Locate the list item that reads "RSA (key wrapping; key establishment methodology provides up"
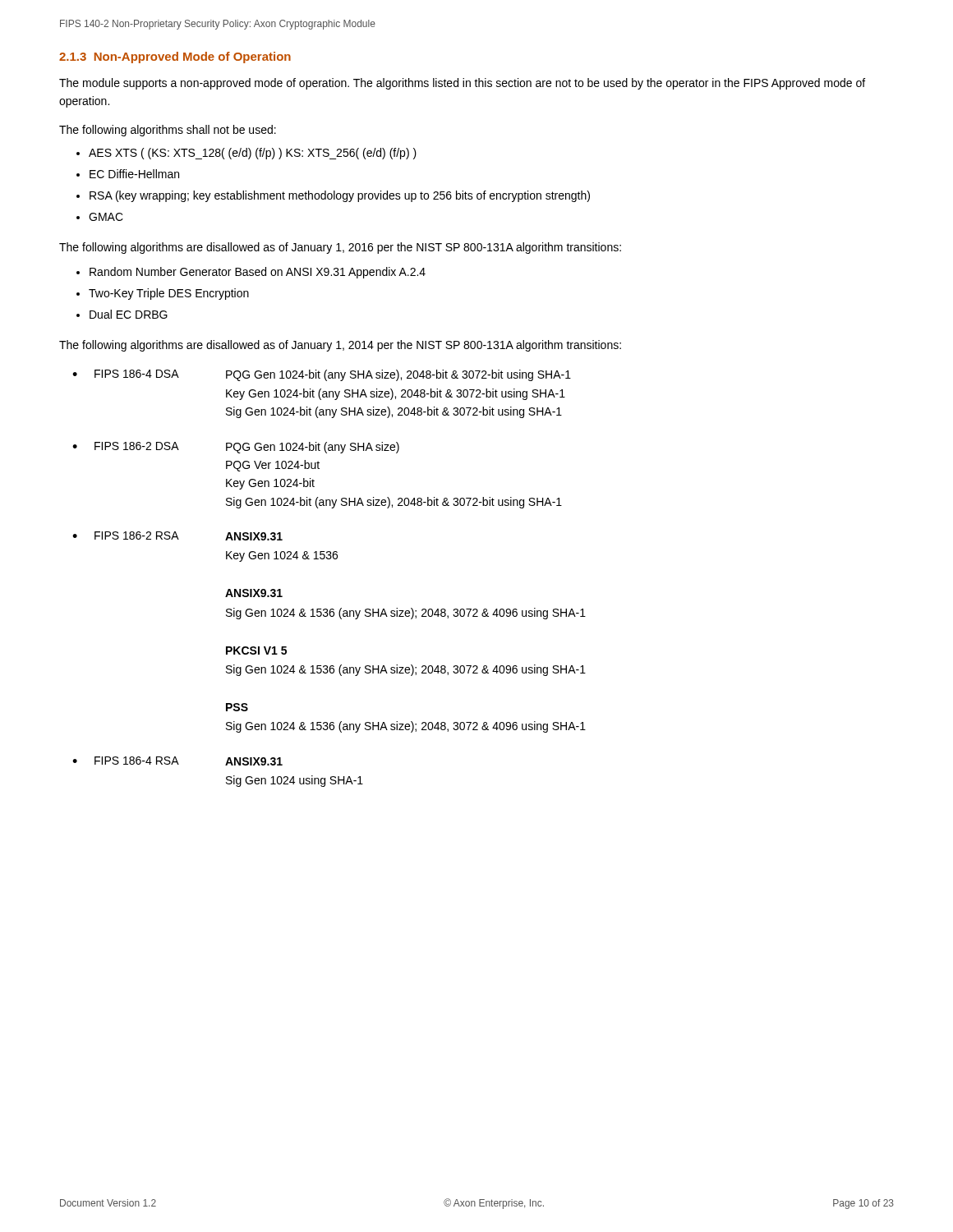 coord(340,196)
